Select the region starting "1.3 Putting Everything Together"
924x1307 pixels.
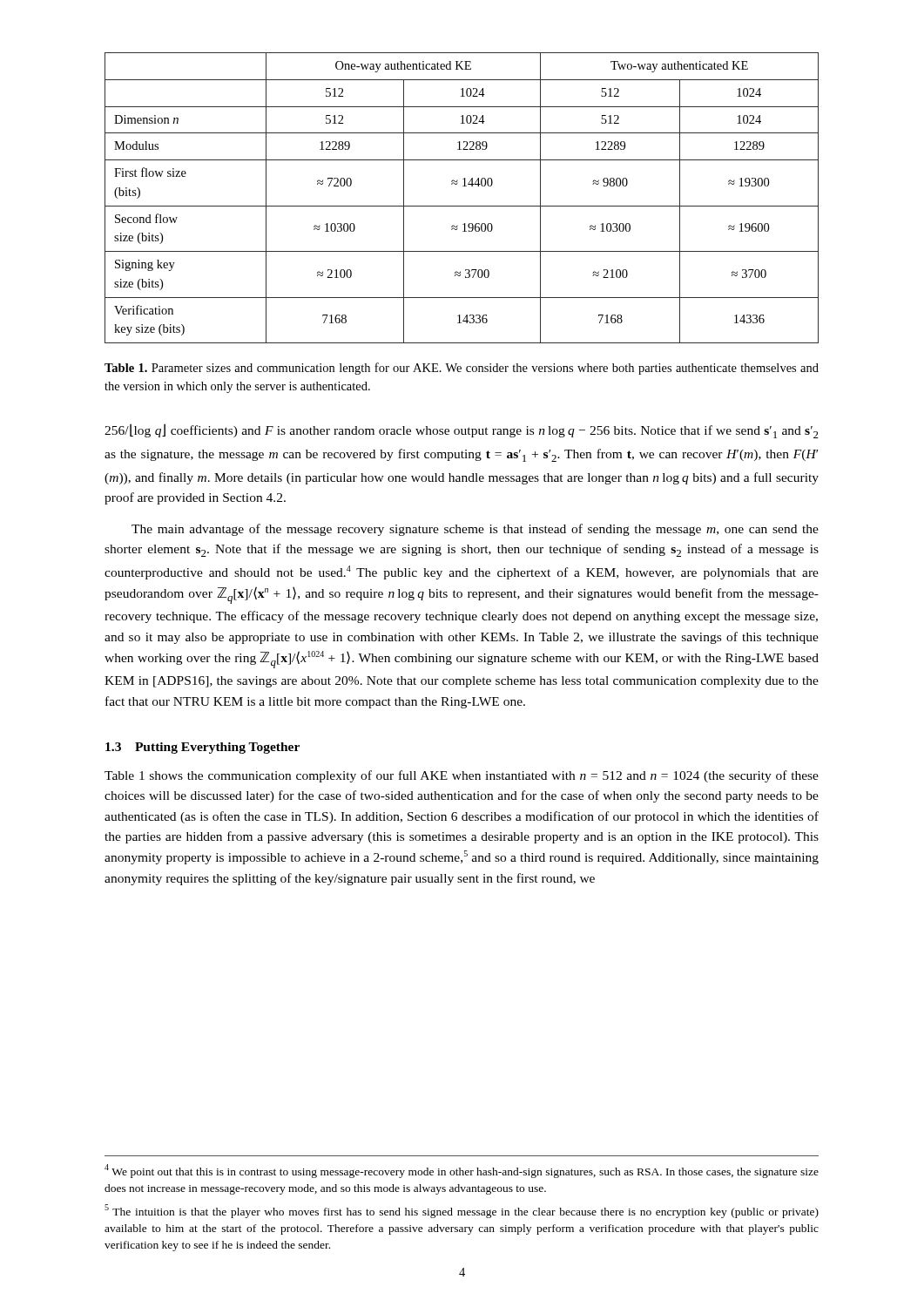pyautogui.click(x=202, y=746)
